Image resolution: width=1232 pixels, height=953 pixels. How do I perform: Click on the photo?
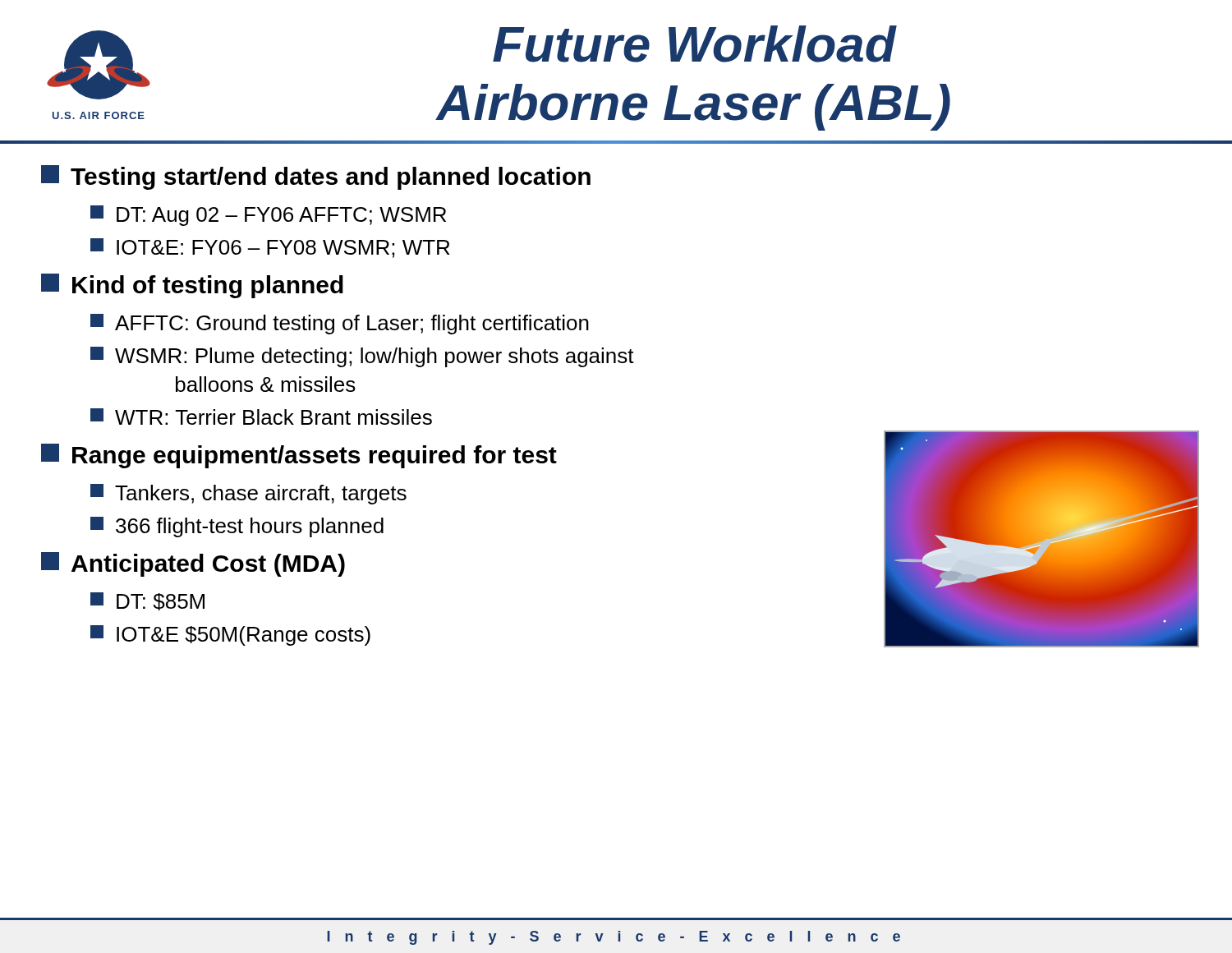pos(1041,539)
